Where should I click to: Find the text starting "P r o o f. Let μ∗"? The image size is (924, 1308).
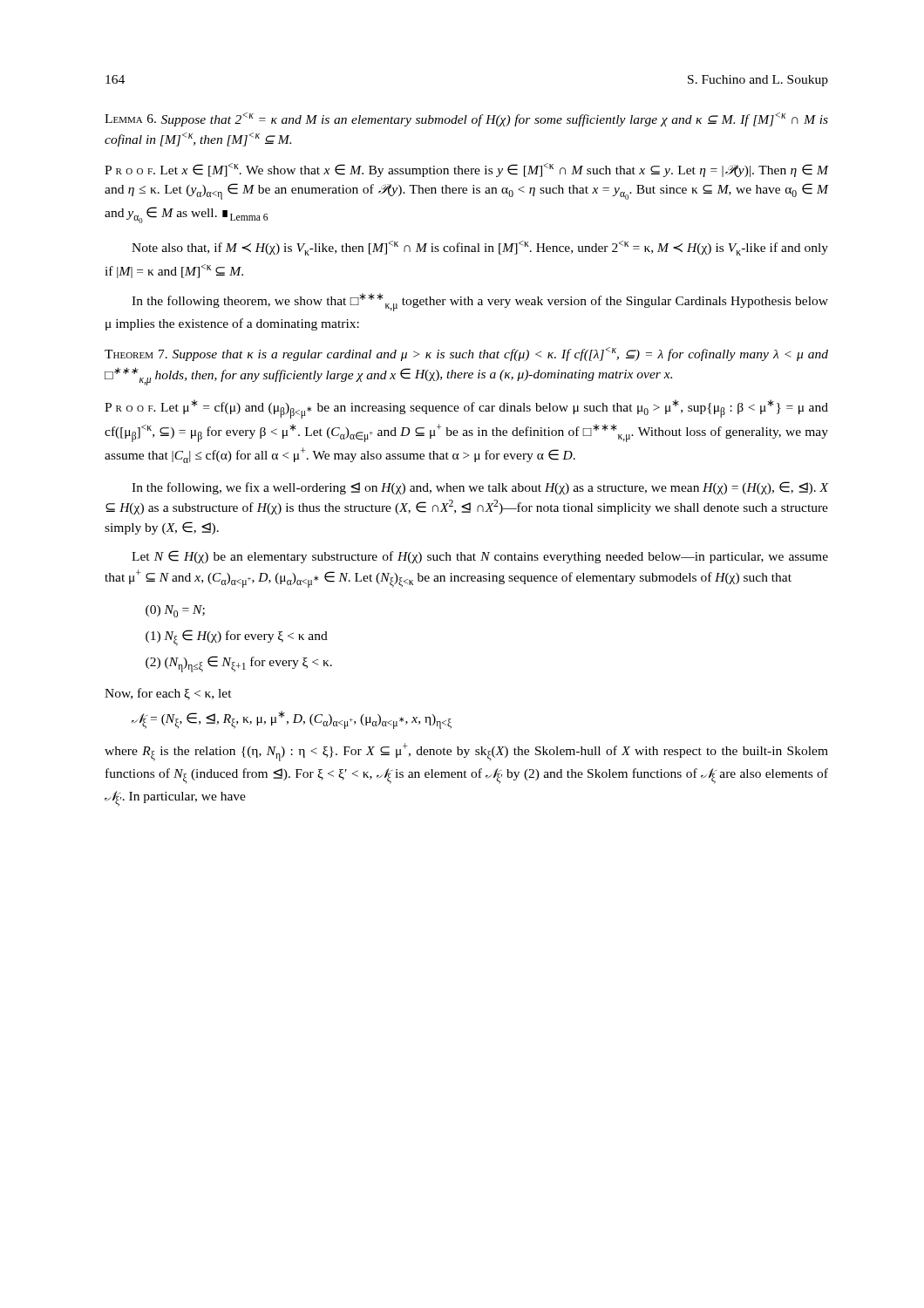[466, 432]
